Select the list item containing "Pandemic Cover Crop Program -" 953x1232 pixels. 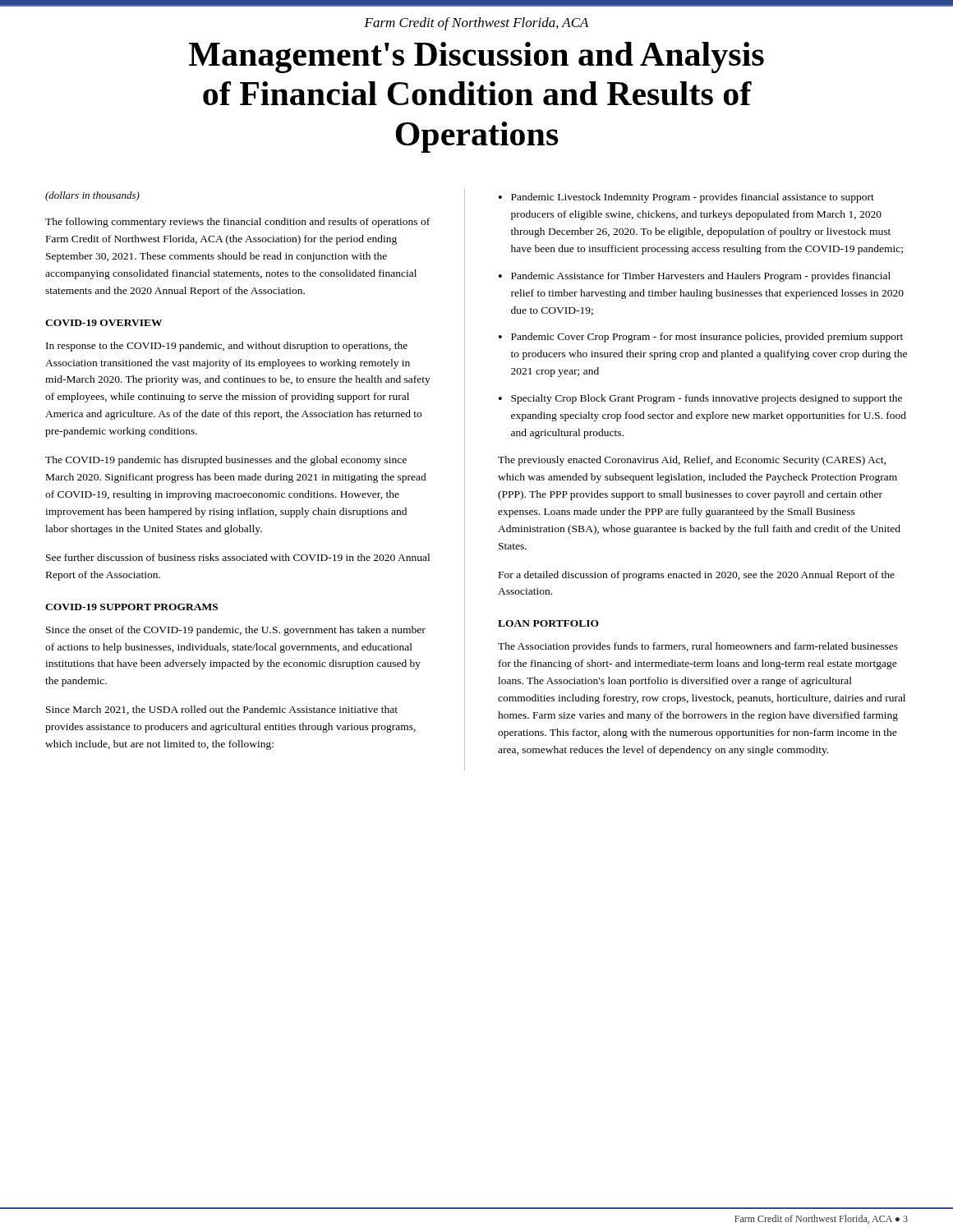coord(709,354)
